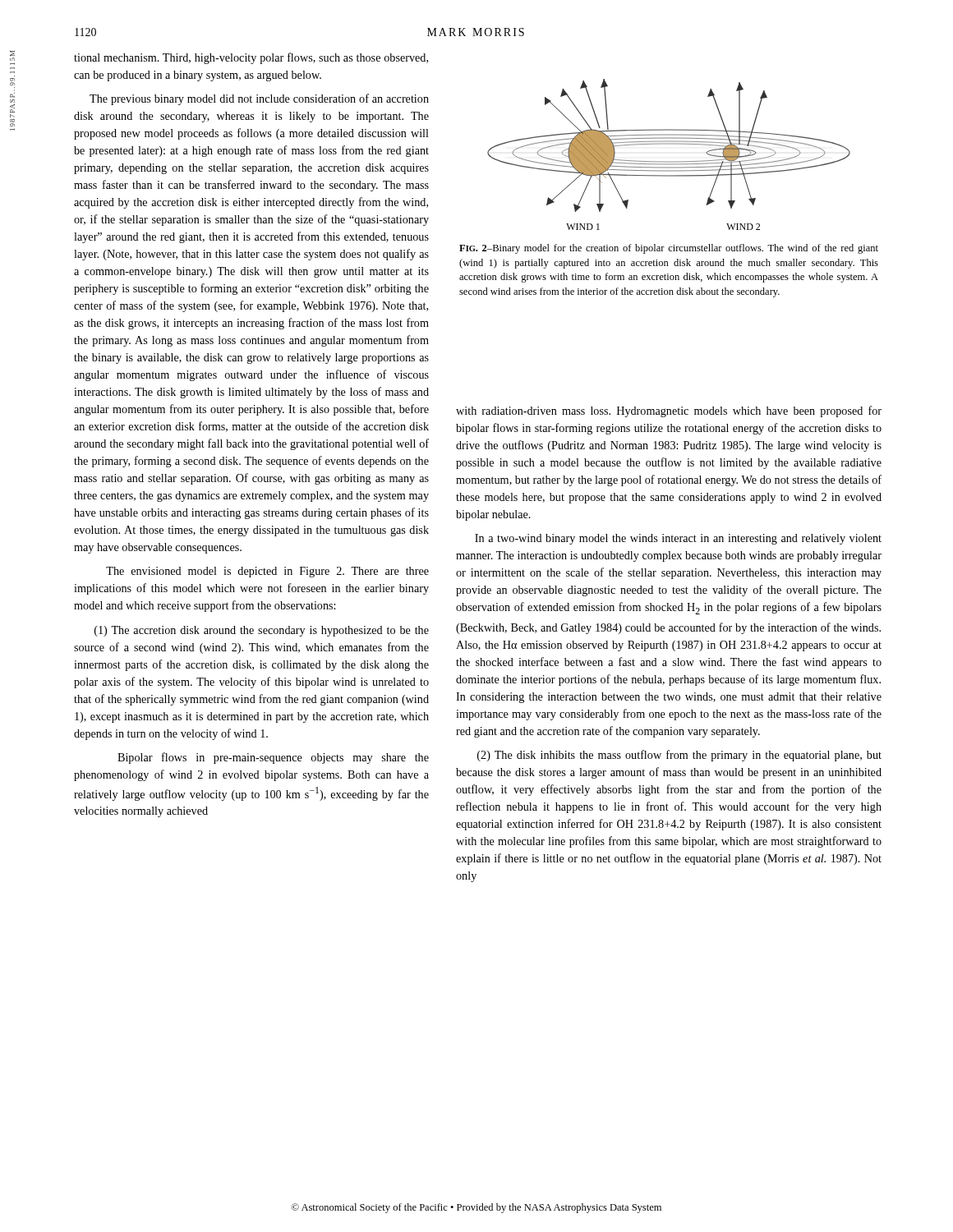Select the illustration
This screenshot has width=953, height=1232.
point(669,173)
